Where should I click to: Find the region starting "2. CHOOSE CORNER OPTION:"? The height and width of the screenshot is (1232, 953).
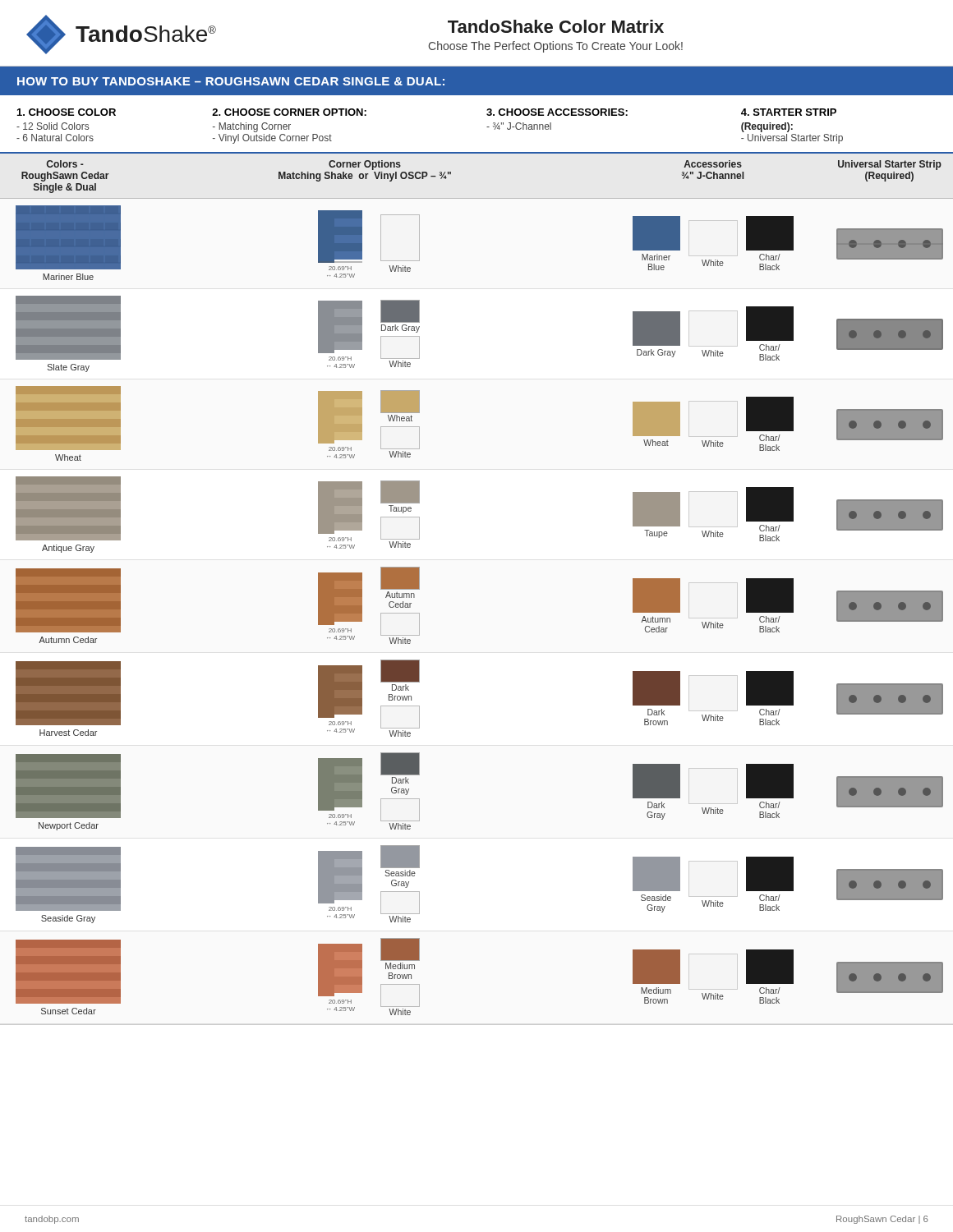pyautogui.click(x=349, y=125)
